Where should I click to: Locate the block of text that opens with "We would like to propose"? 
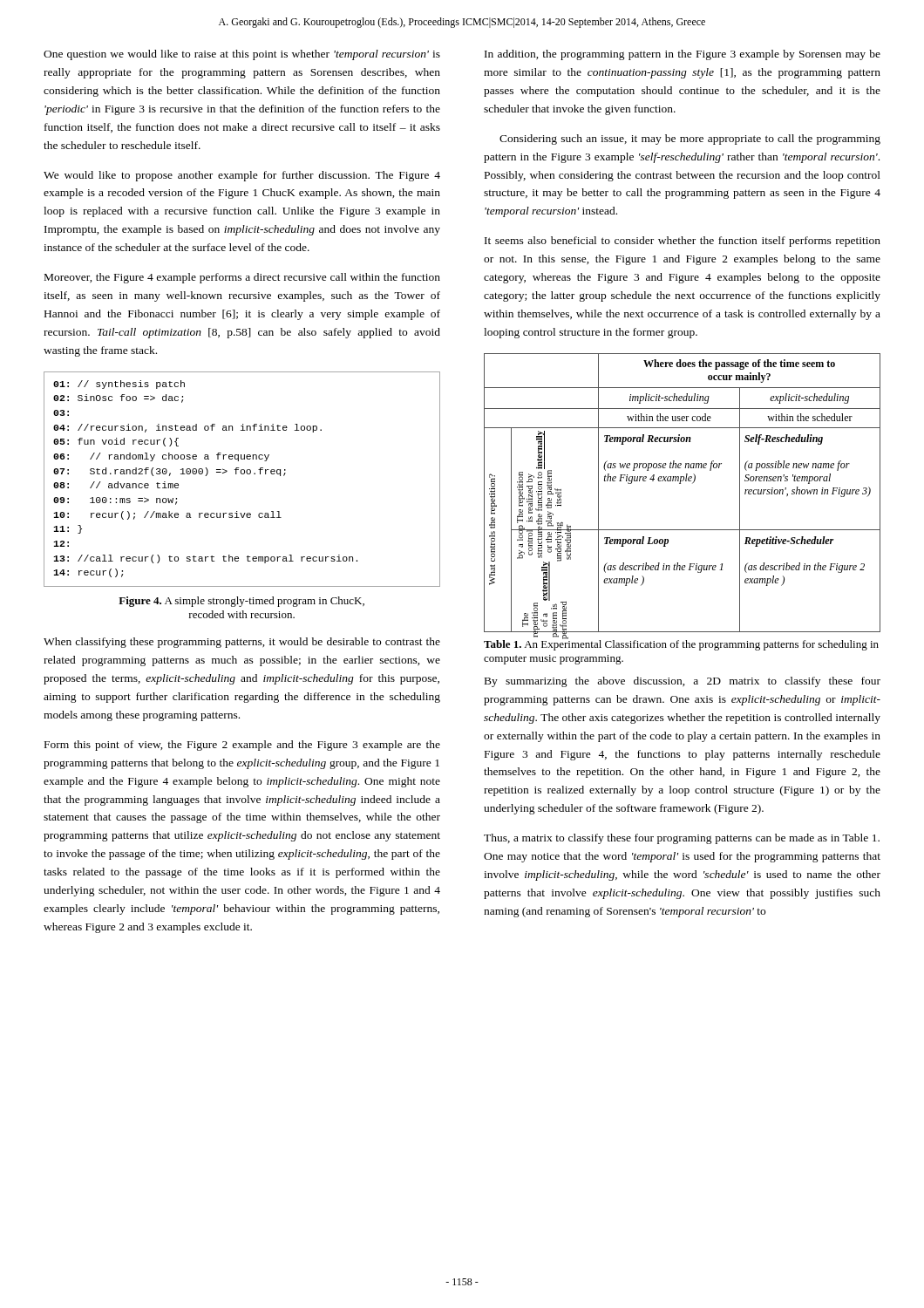(x=242, y=211)
